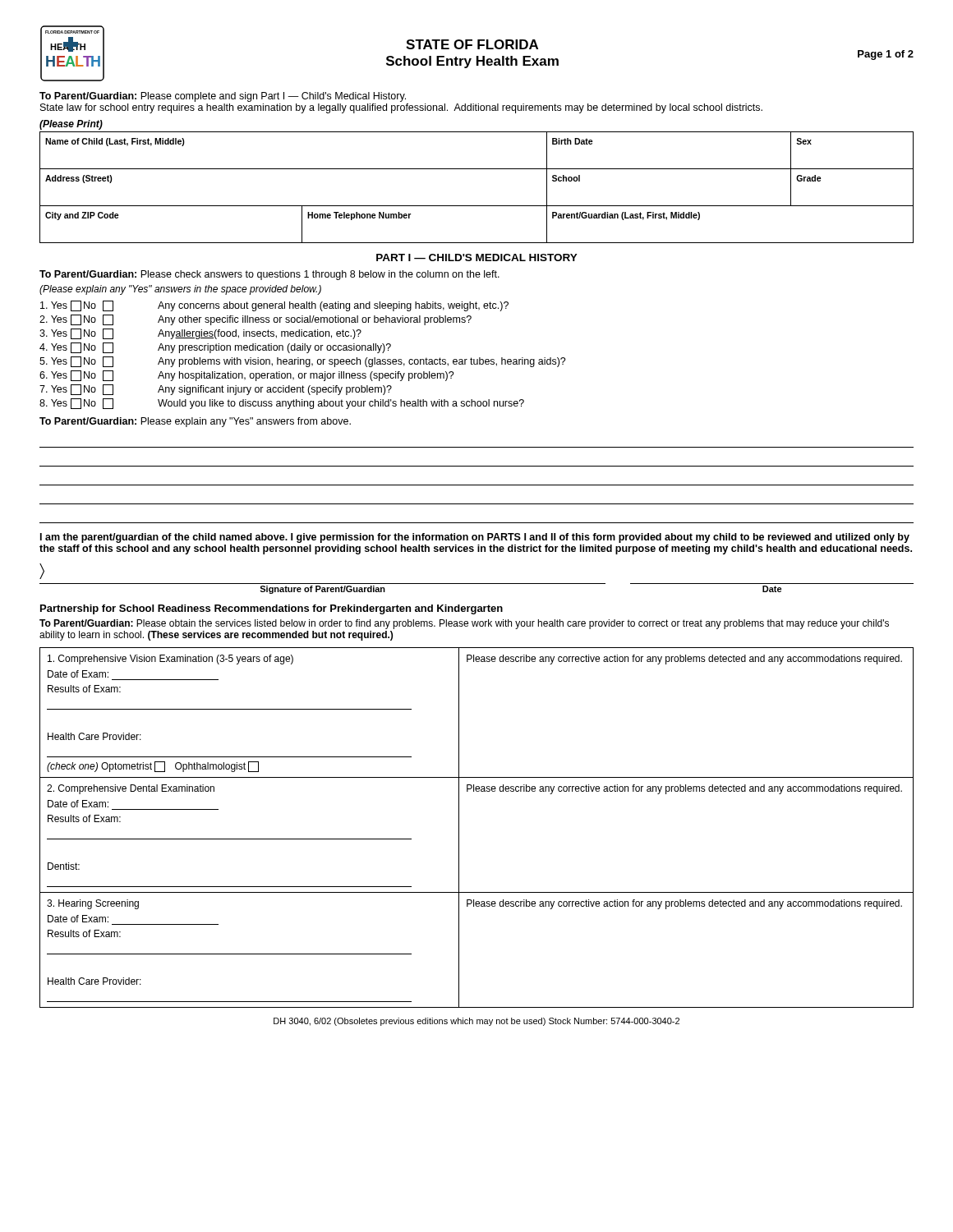Point to the block beginning "6. Yes No Any"
The image size is (953, 1232).
pos(247,375)
